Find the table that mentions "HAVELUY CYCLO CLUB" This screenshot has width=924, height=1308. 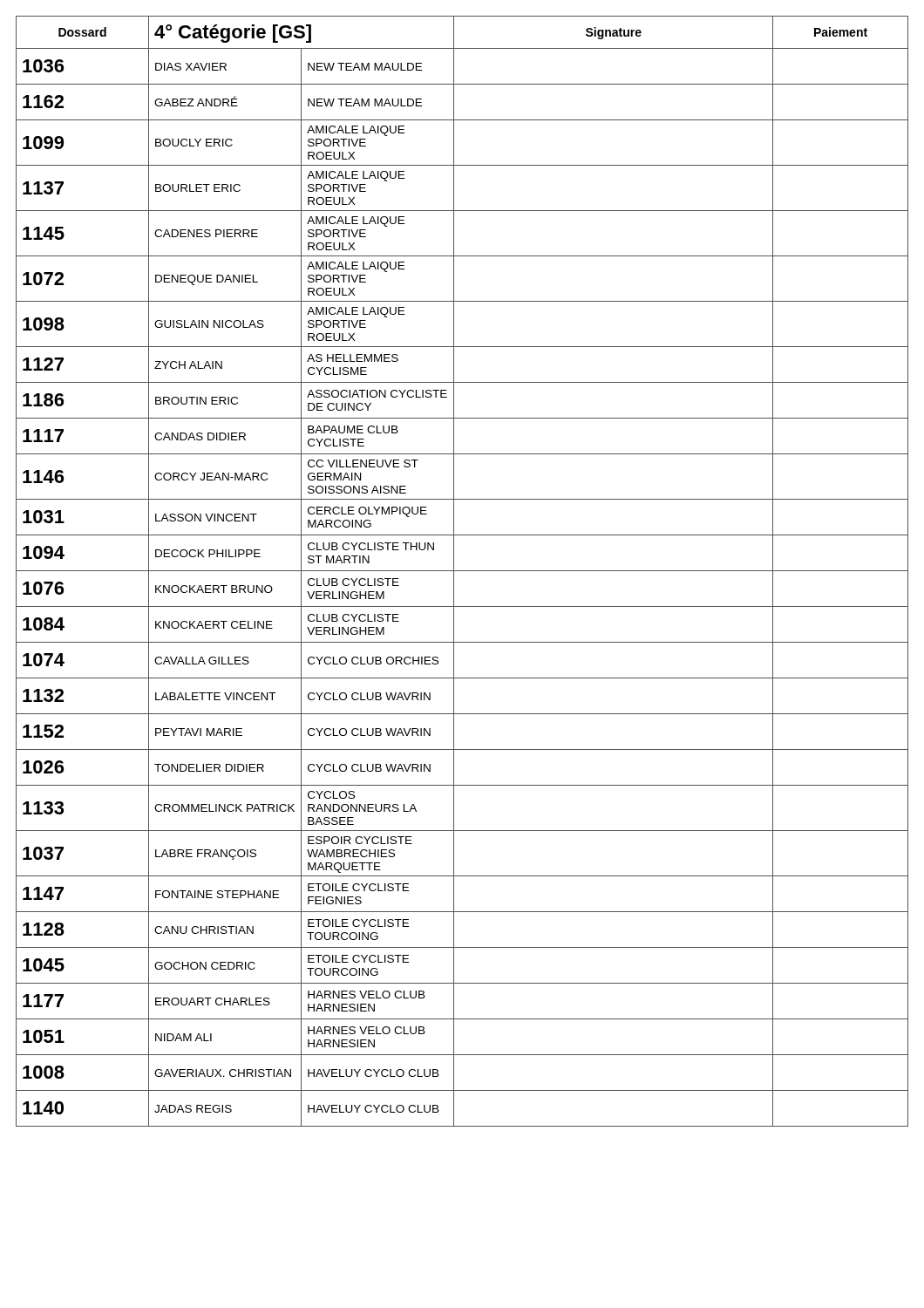click(462, 571)
